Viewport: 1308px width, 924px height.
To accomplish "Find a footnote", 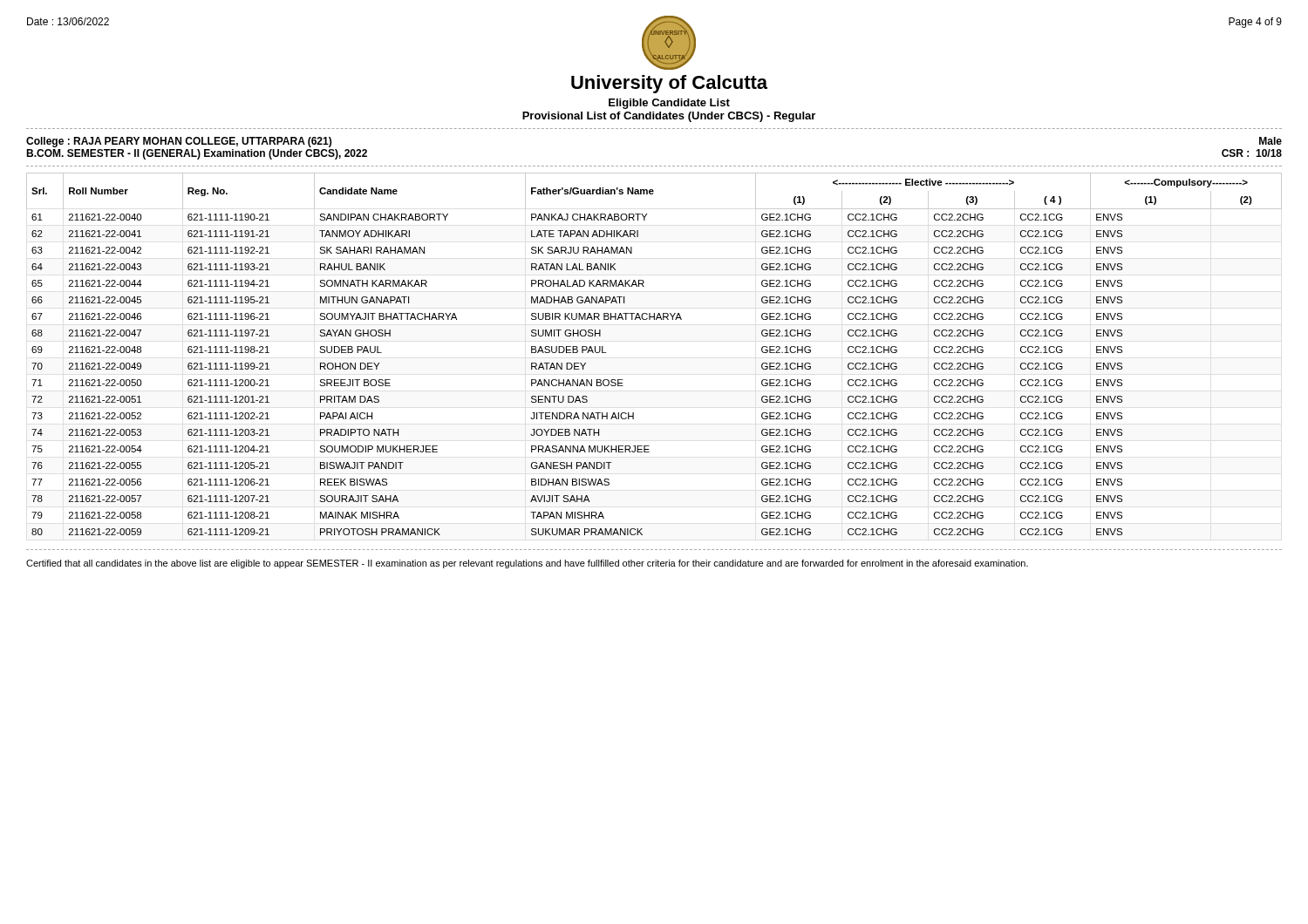I will pos(527,563).
